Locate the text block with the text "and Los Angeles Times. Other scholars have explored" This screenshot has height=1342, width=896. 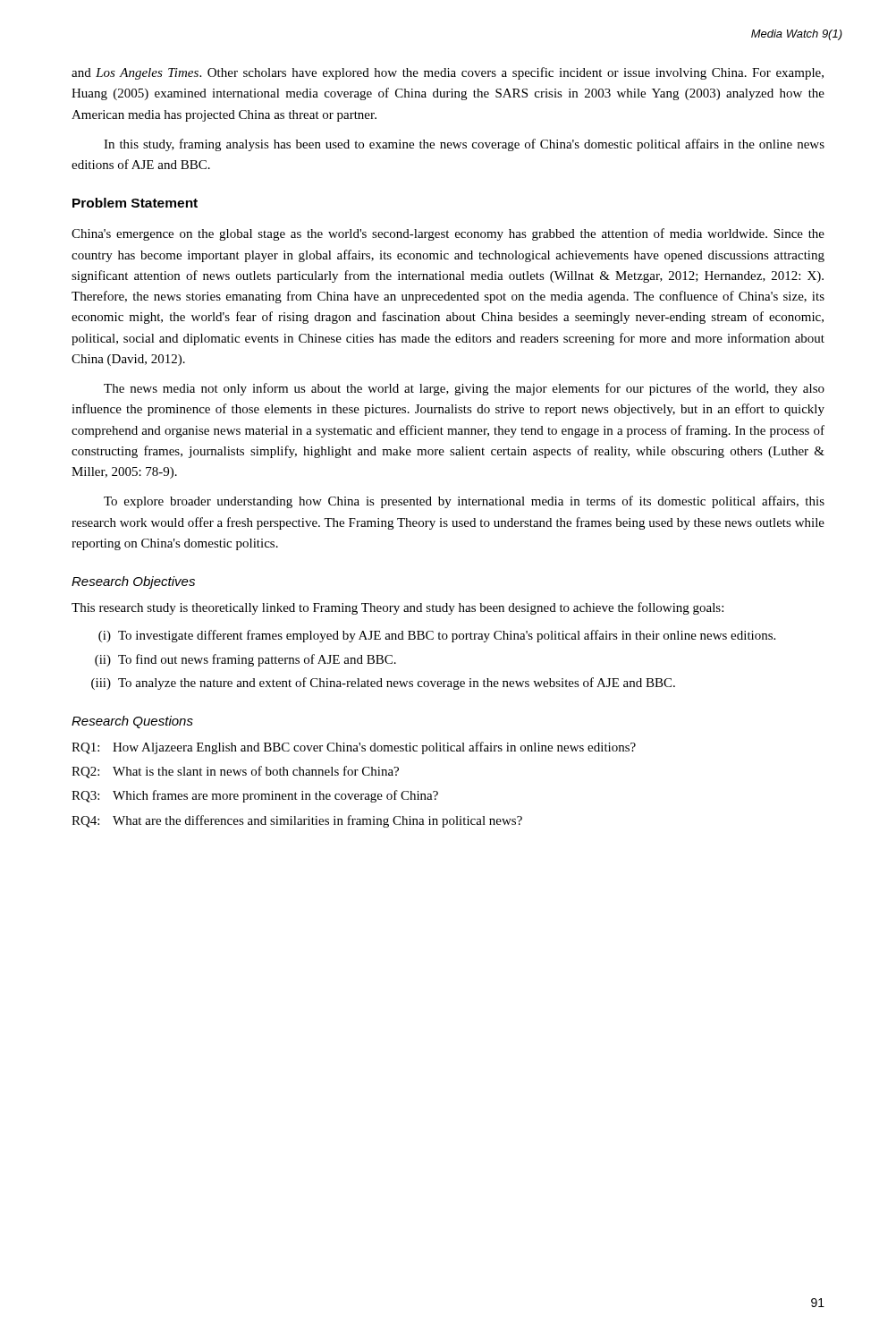click(448, 94)
